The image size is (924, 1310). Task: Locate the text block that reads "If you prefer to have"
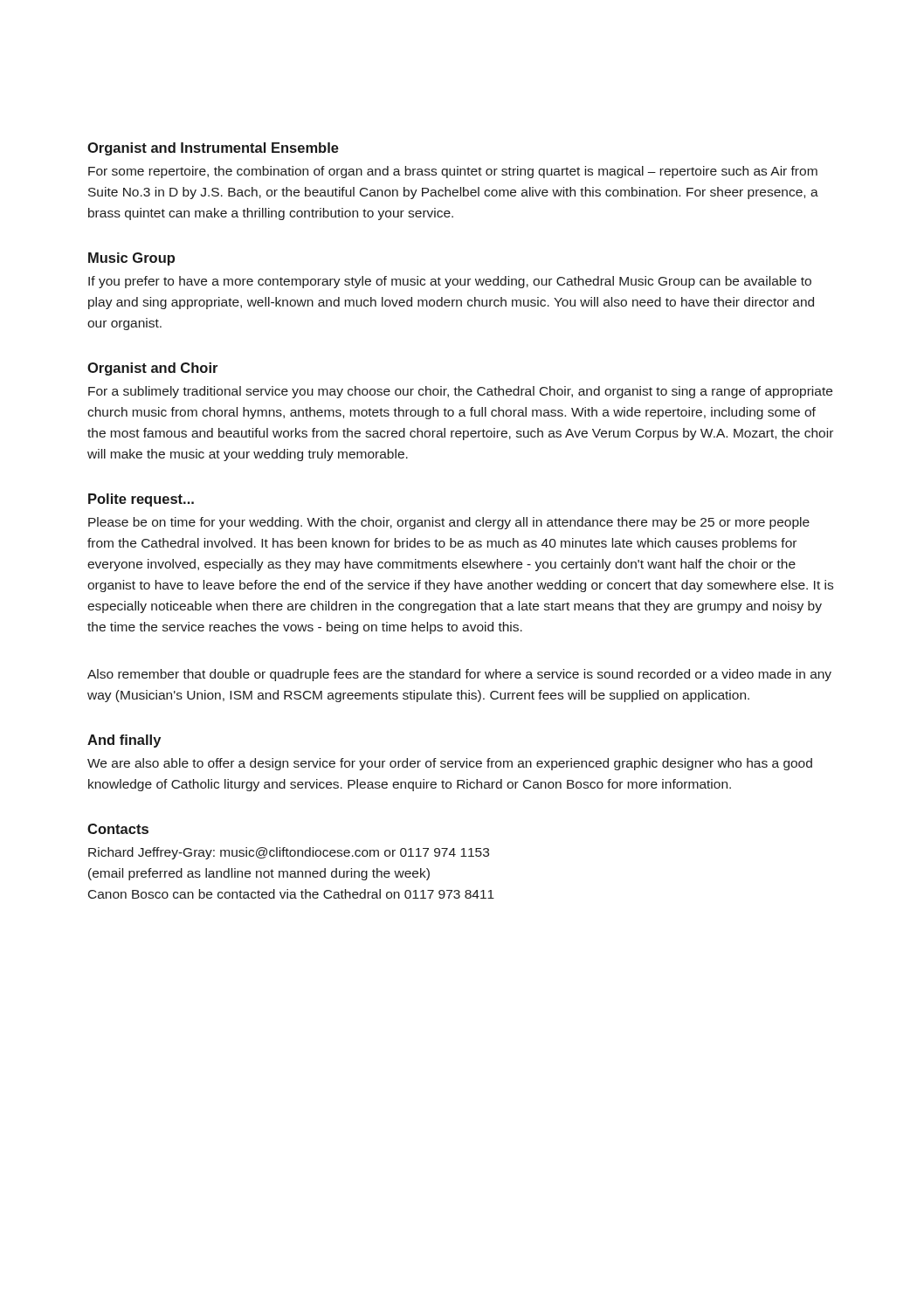coord(451,302)
